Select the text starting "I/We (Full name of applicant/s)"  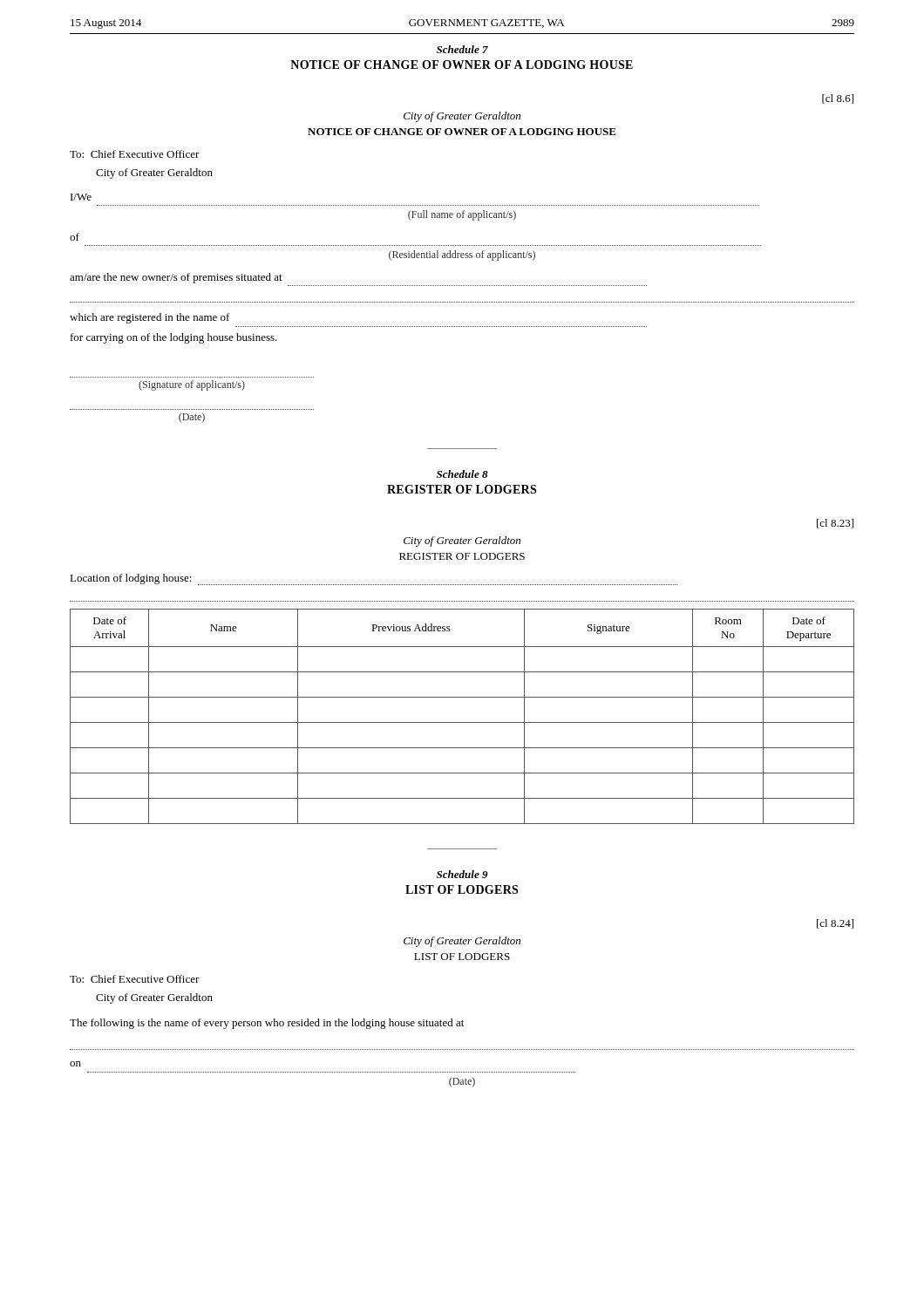coord(462,205)
